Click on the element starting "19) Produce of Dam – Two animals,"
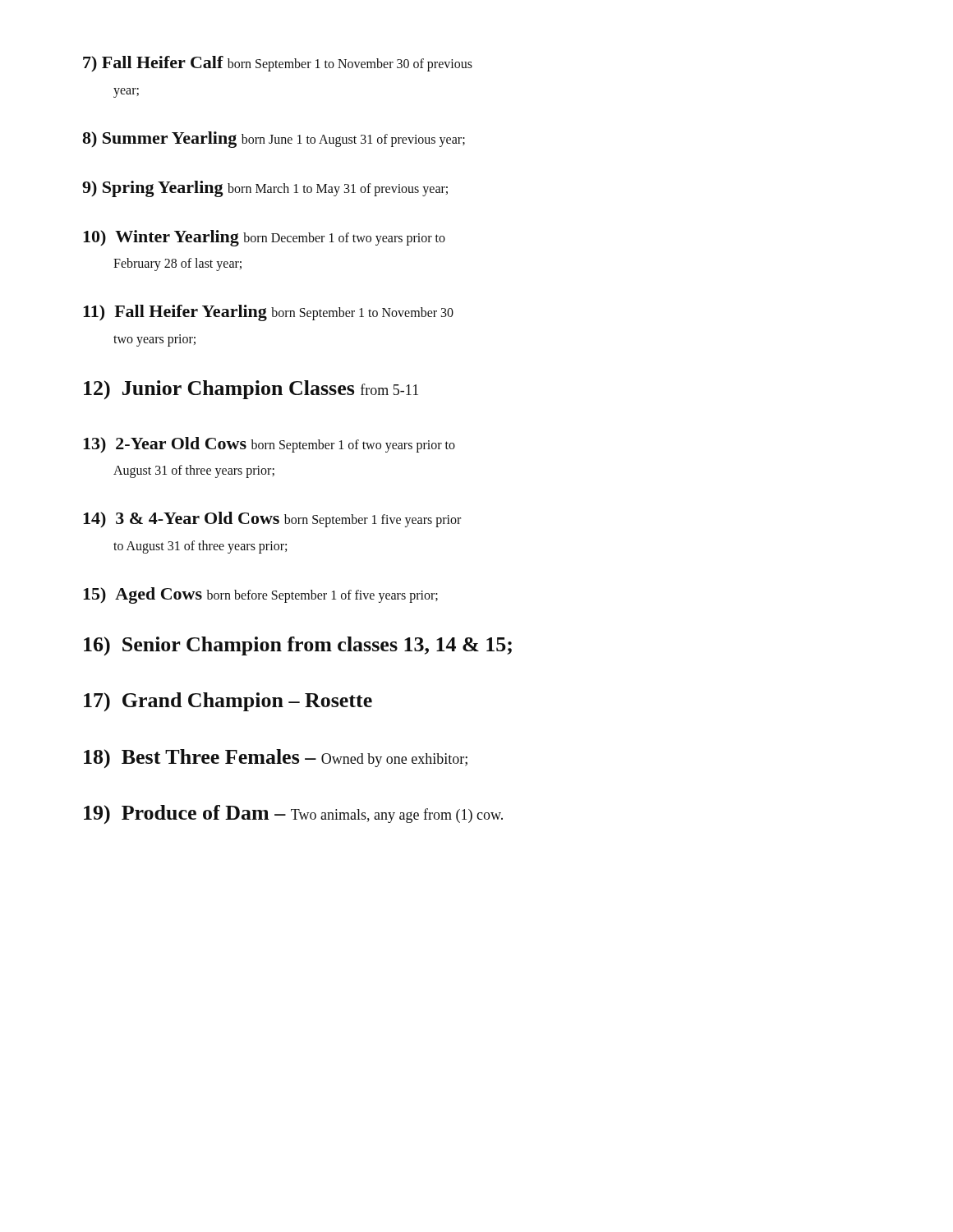This screenshot has width=953, height=1232. tap(293, 813)
